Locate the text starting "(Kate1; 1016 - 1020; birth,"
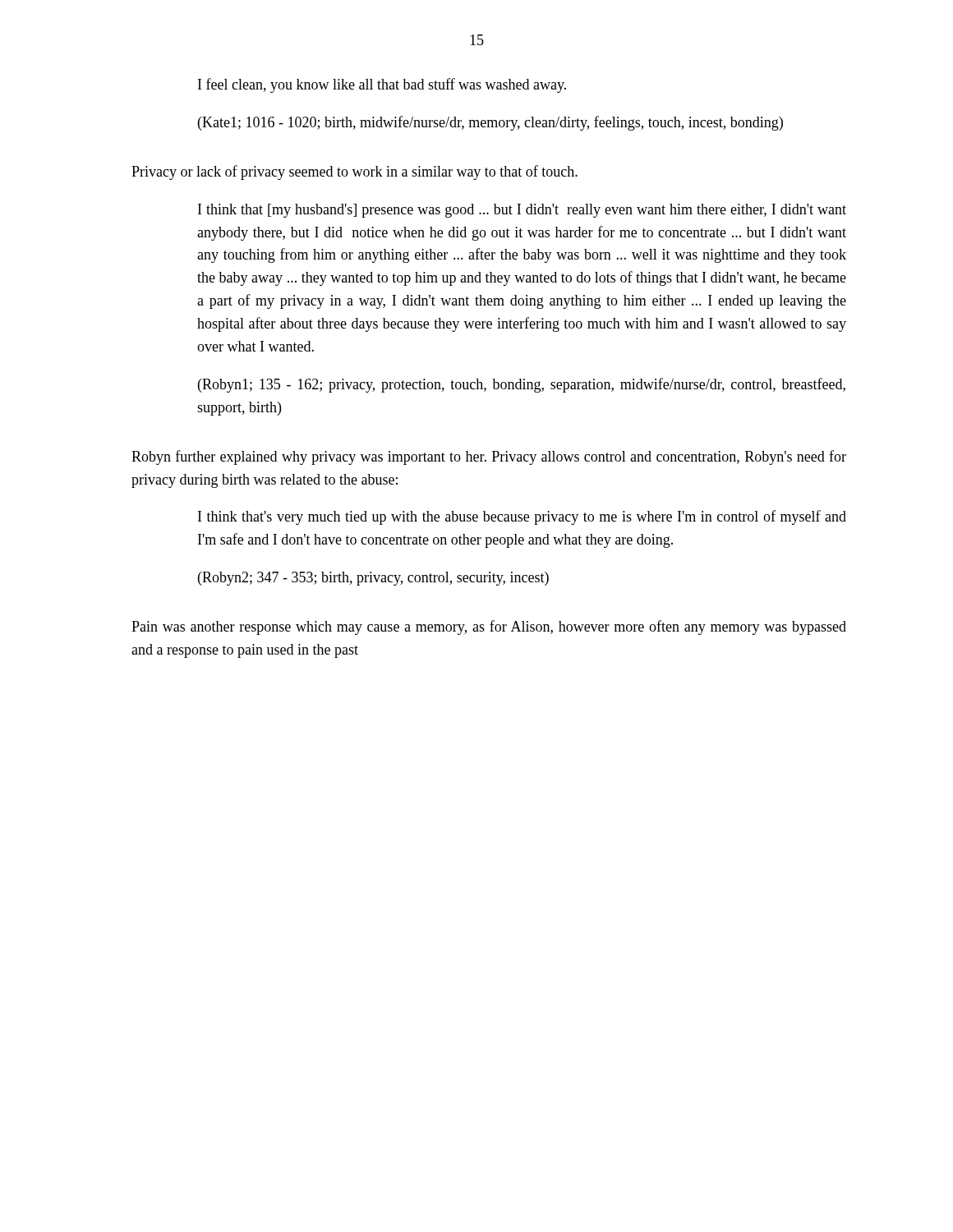 click(x=490, y=122)
